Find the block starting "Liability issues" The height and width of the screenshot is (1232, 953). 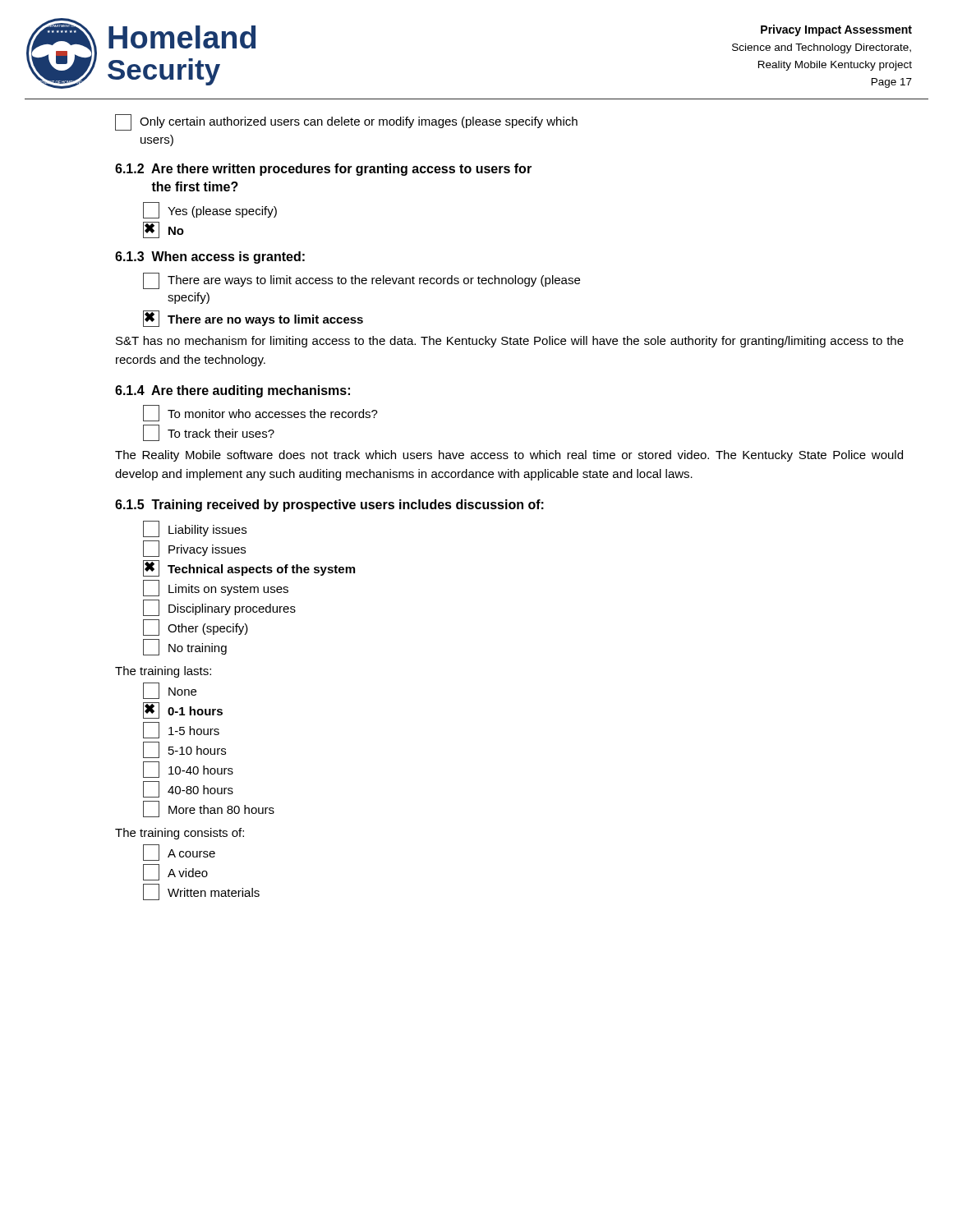pos(195,529)
